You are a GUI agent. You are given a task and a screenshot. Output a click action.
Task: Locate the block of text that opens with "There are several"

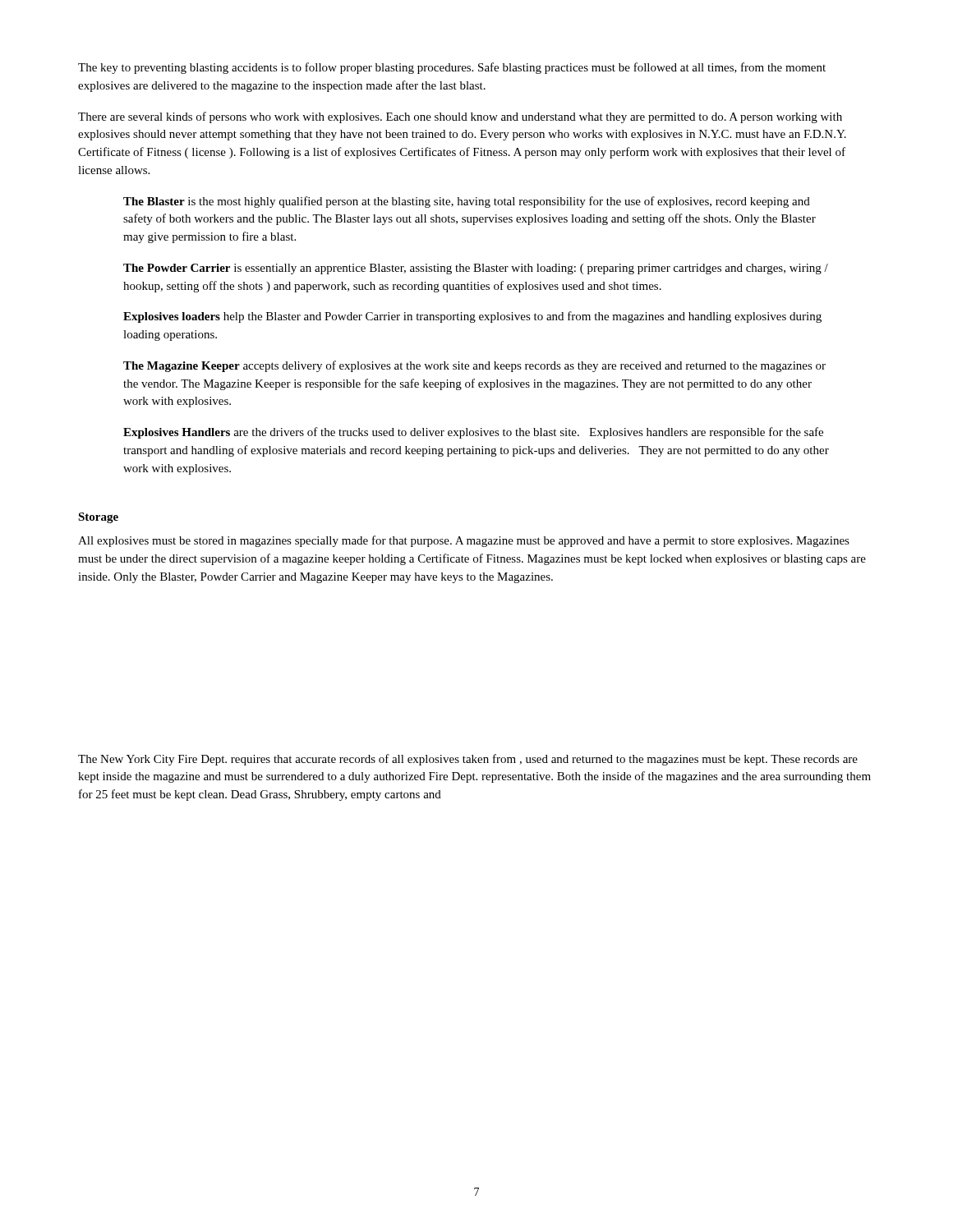tap(462, 143)
